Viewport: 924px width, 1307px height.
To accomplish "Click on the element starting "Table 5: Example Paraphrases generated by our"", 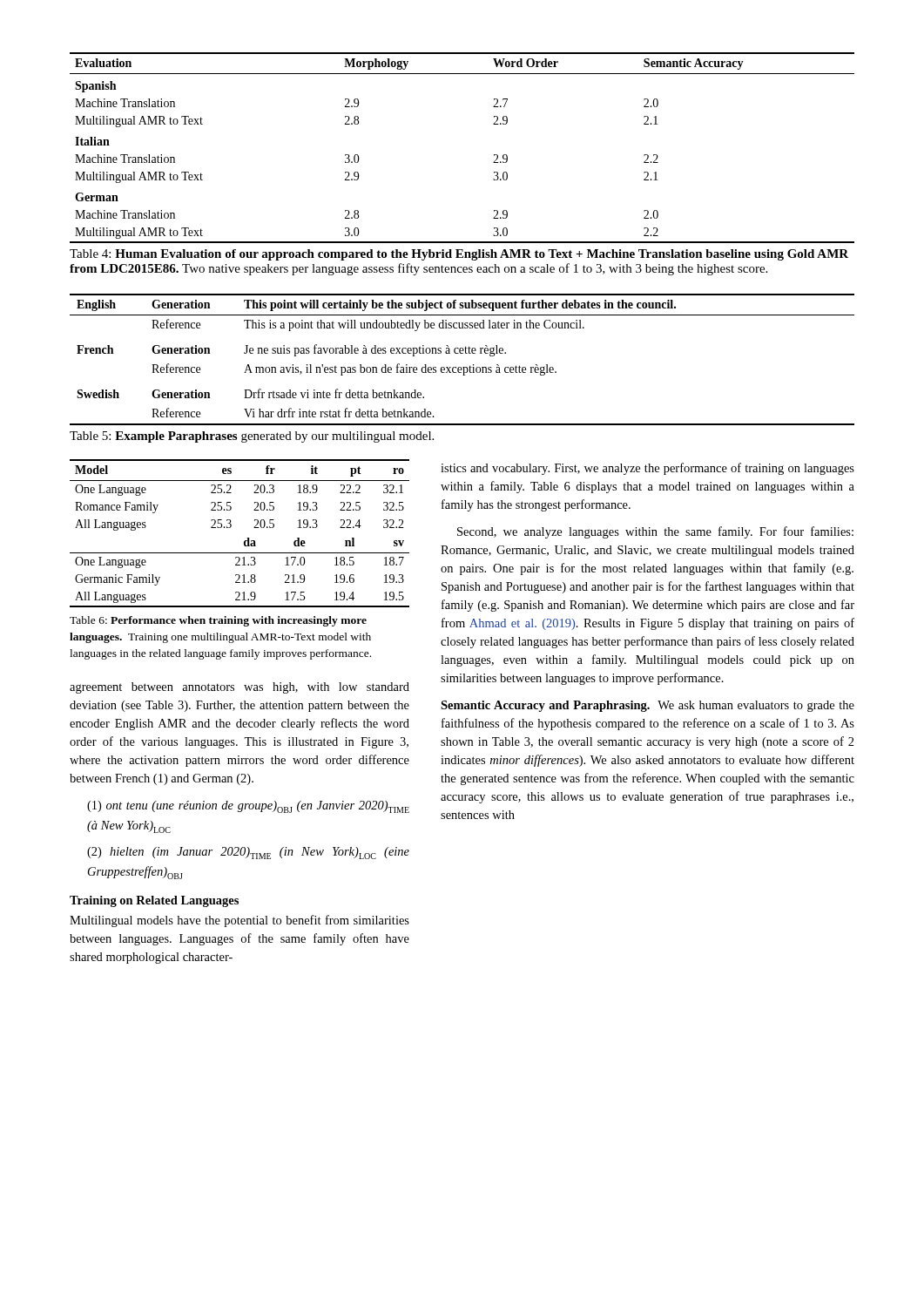I will coord(252,436).
